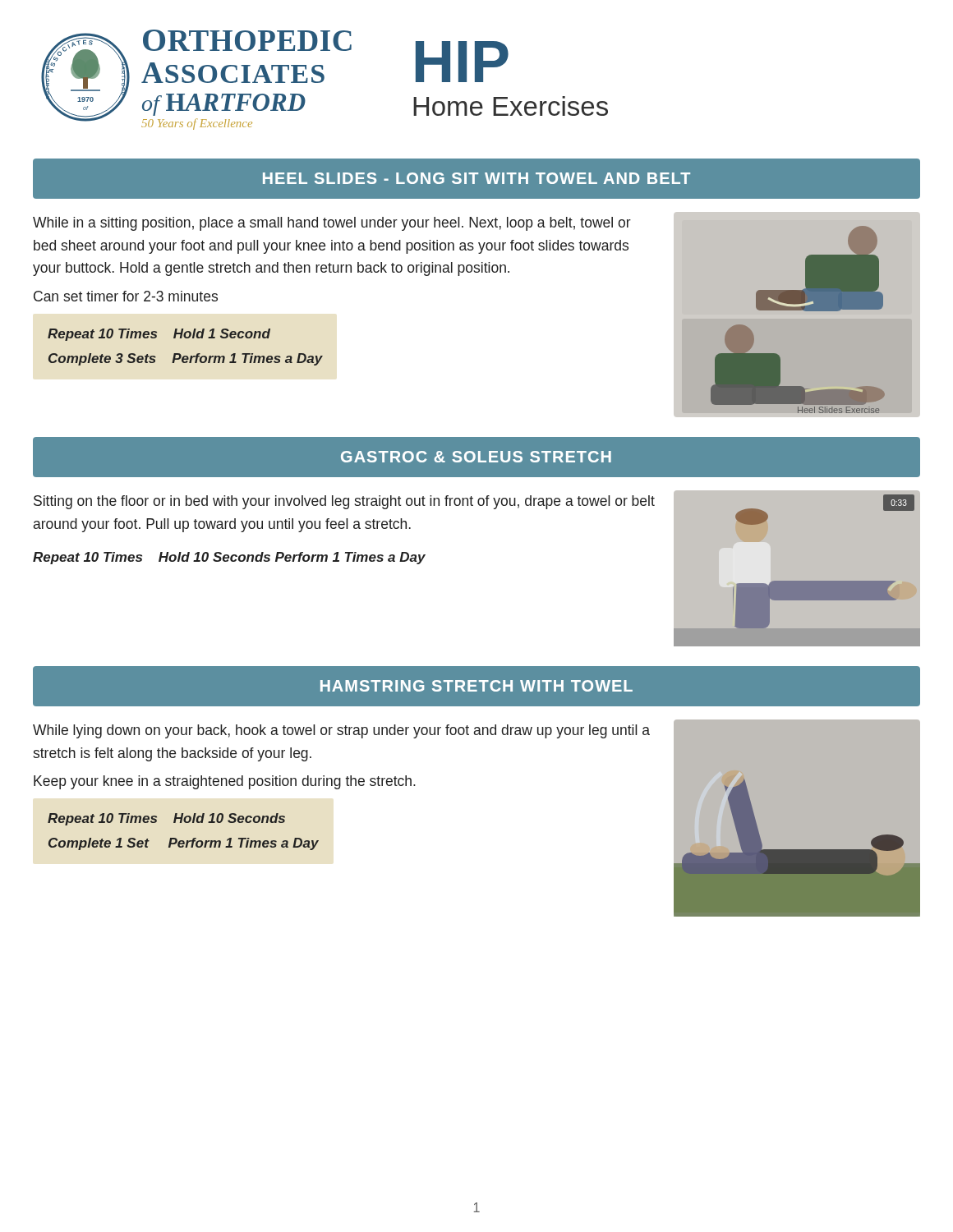Point to the element starting "Home Exercises"

point(510,106)
